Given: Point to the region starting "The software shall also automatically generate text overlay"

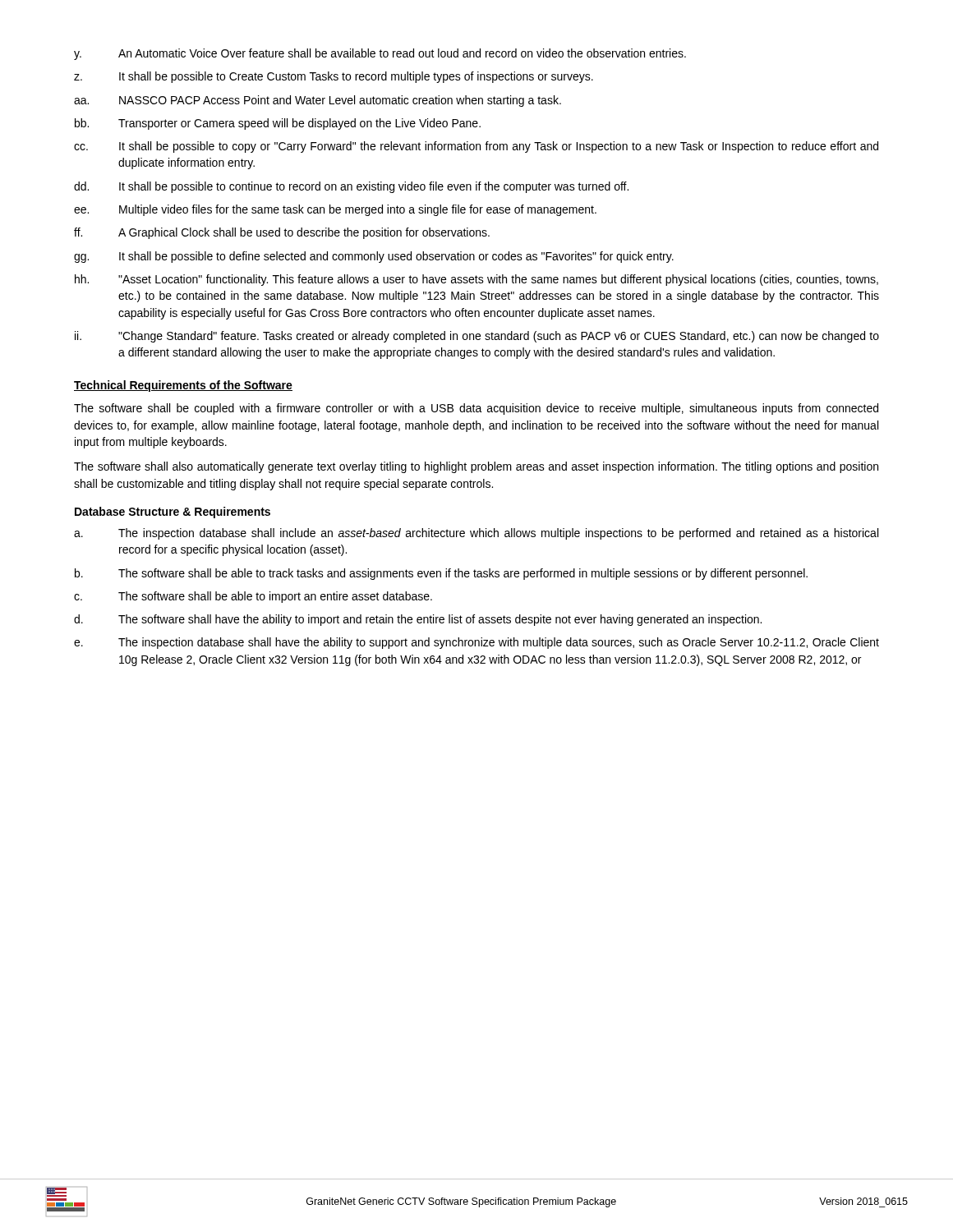Looking at the screenshot, I should [x=476, y=475].
